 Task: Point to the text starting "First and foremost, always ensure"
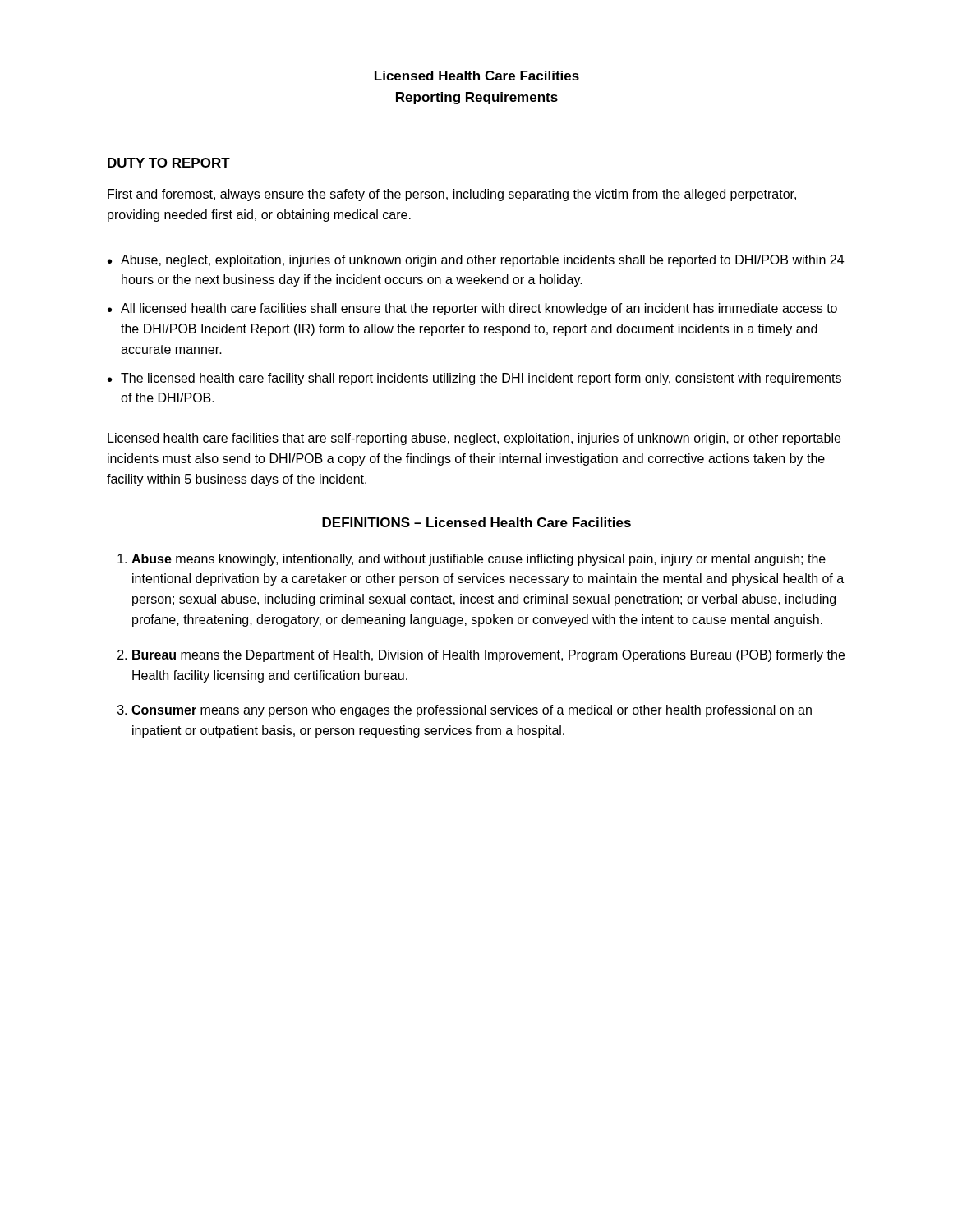(452, 204)
